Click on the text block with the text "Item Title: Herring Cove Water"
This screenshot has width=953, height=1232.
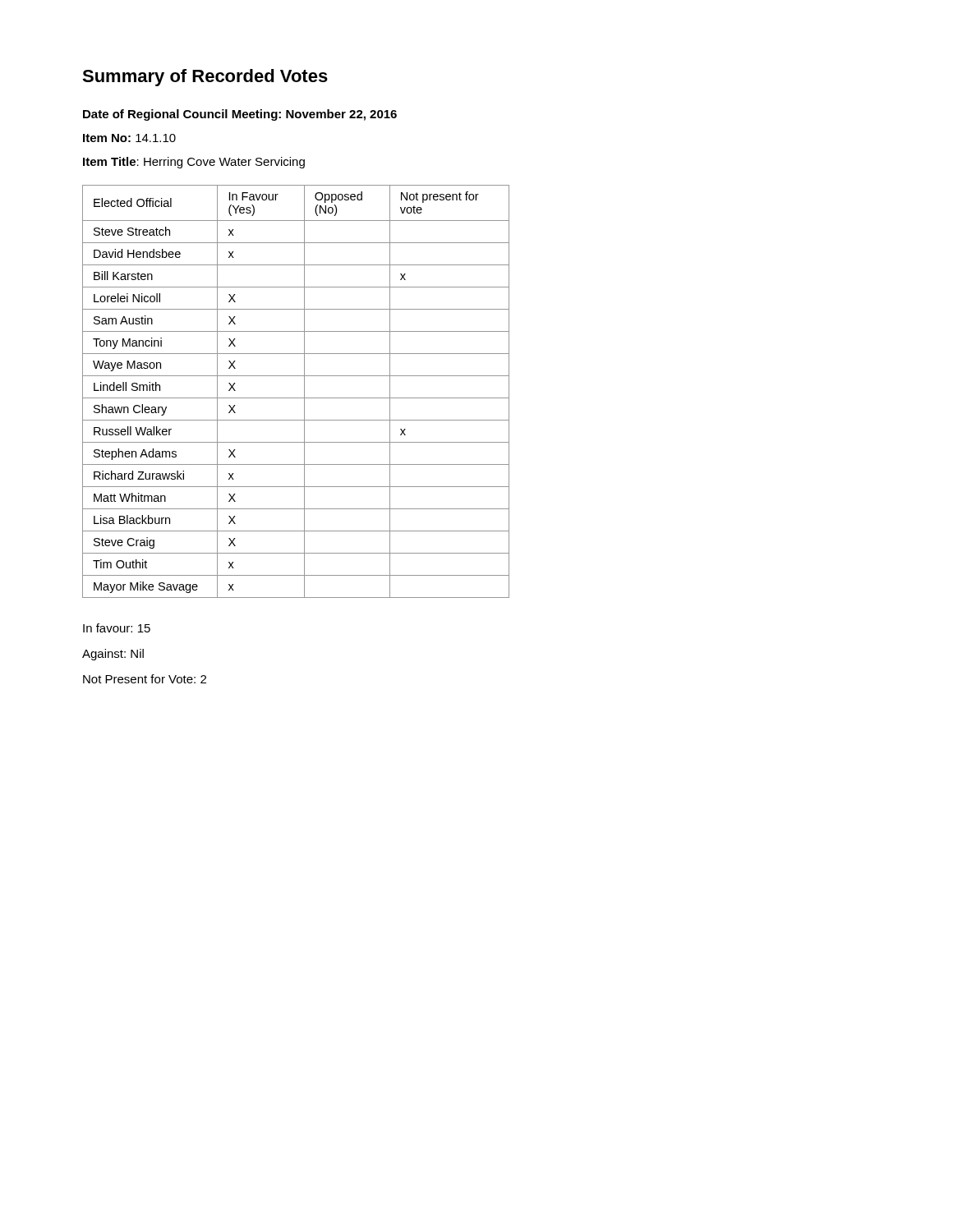tap(194, 161)
